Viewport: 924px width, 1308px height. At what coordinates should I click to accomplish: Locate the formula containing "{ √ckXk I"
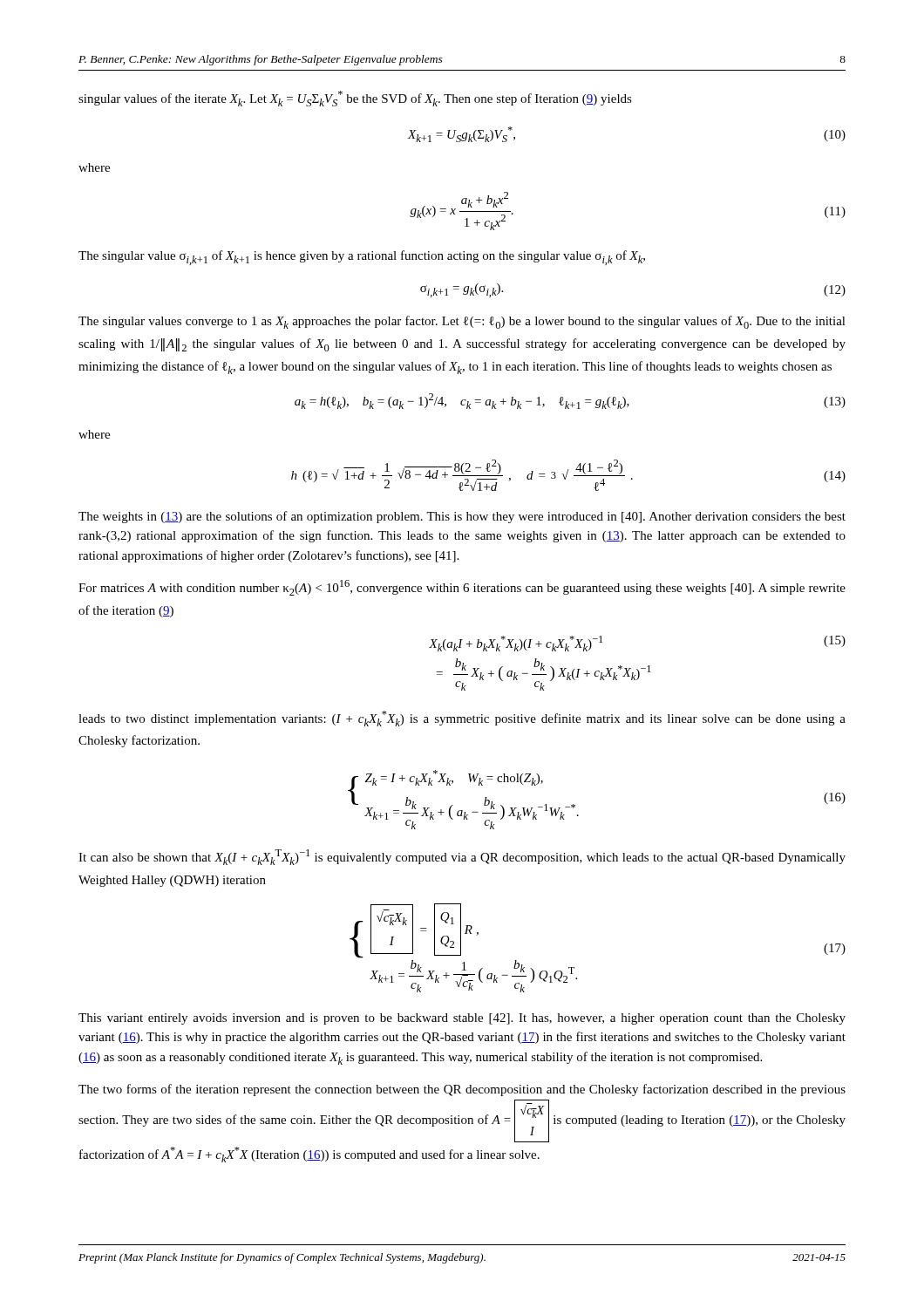[462, 948]
